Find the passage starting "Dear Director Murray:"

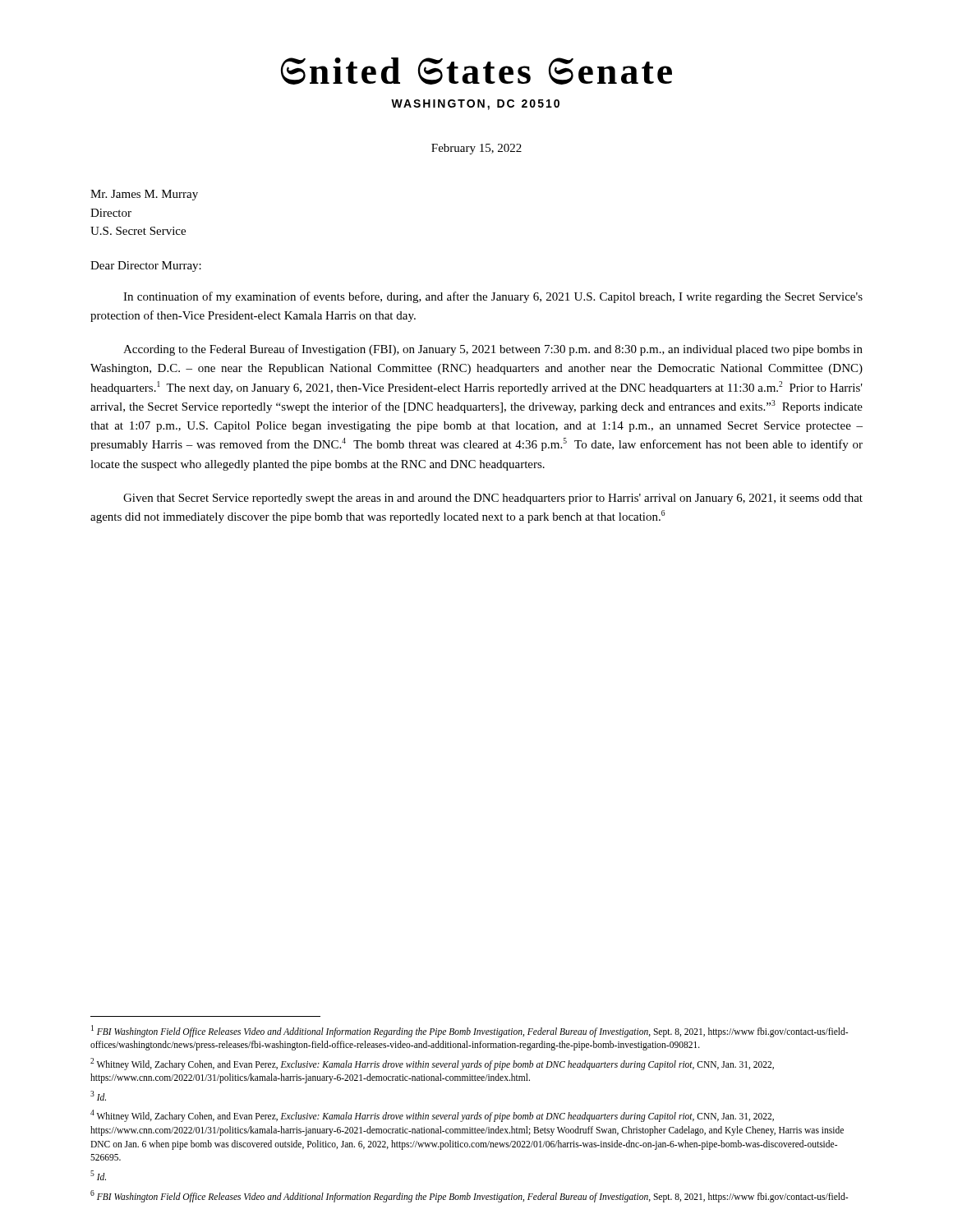[x=146, y=265]
